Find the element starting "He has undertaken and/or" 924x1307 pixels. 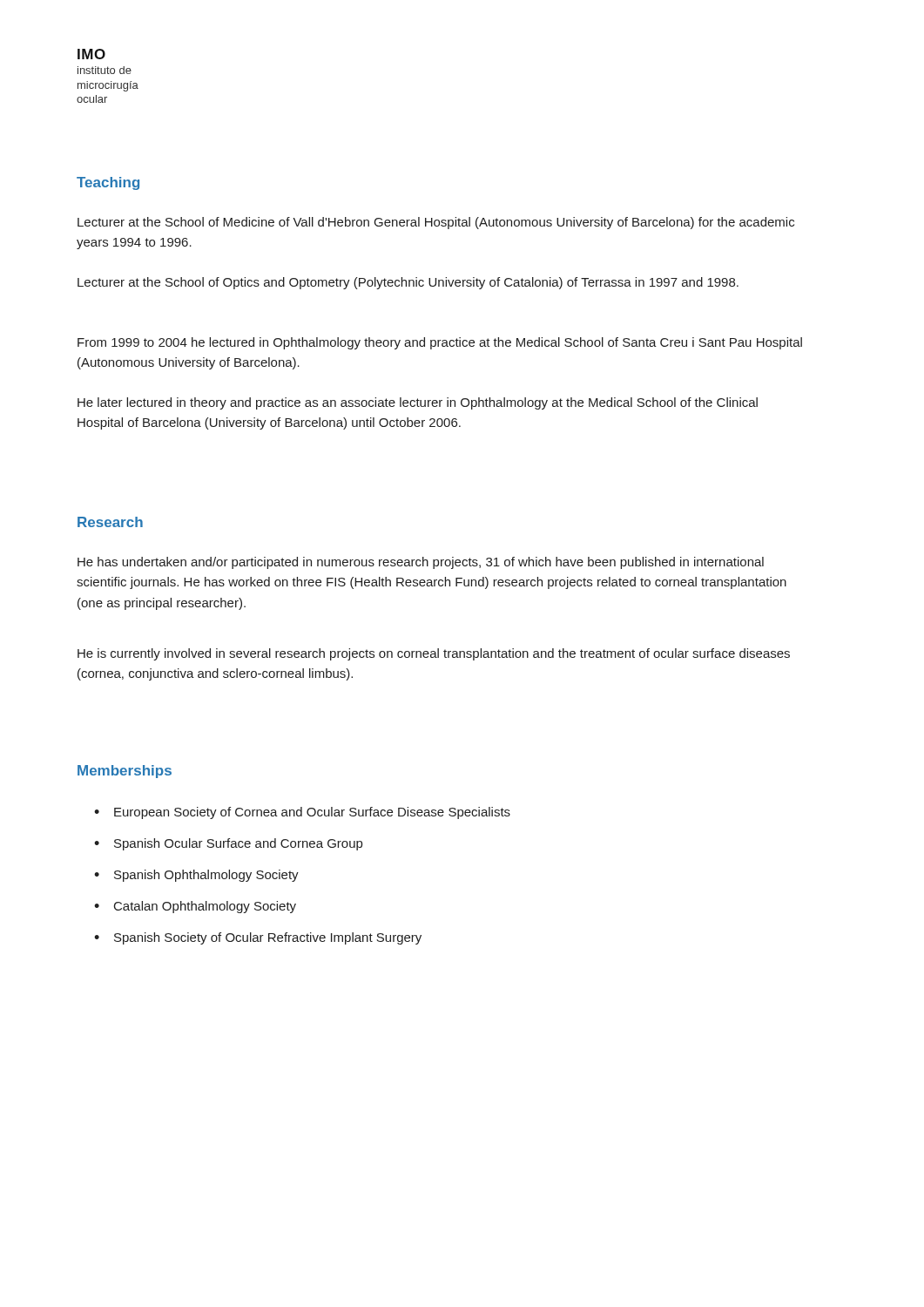(432, 582)
